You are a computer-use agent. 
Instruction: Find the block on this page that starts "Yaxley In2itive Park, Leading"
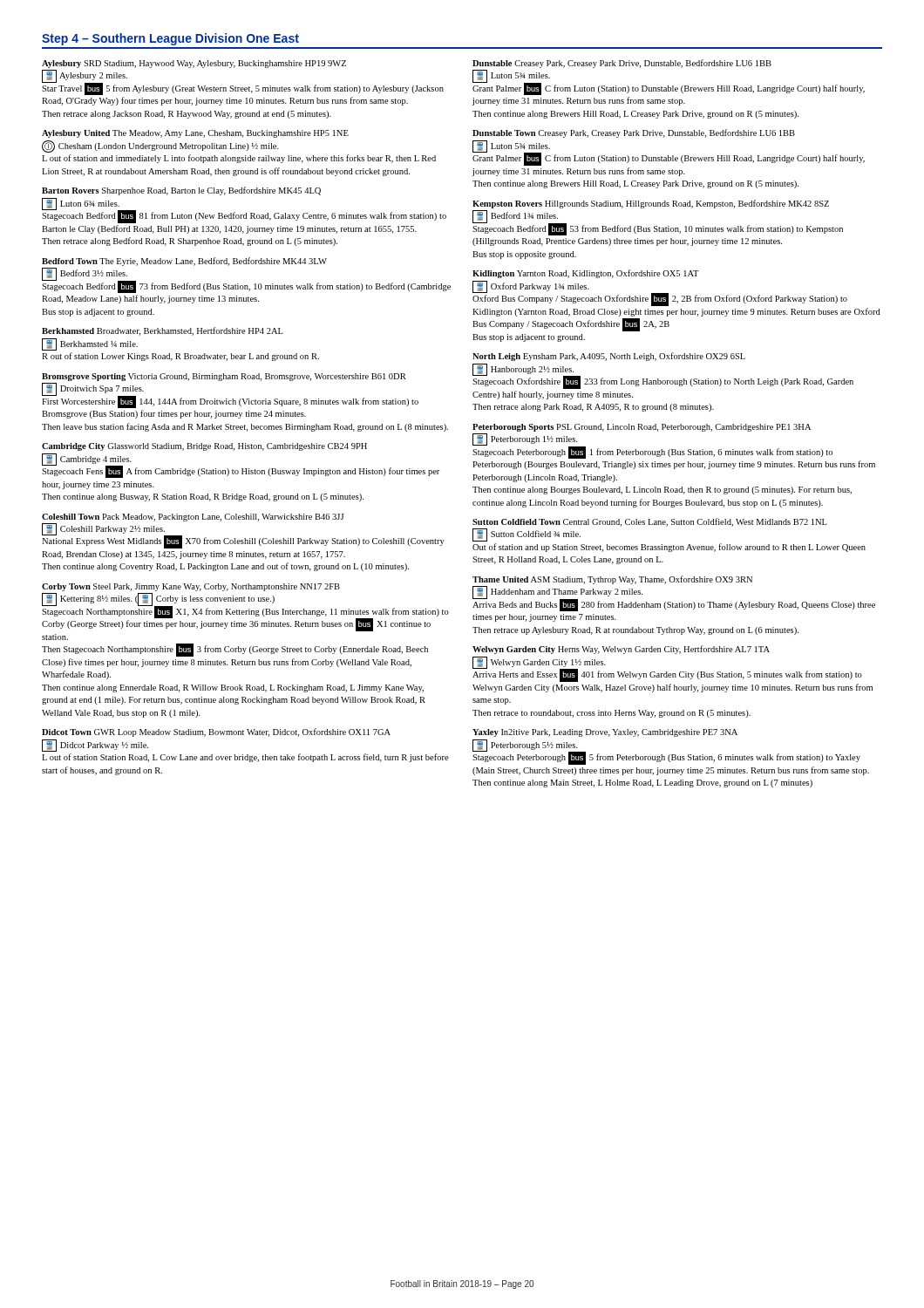tap(671, 758)
